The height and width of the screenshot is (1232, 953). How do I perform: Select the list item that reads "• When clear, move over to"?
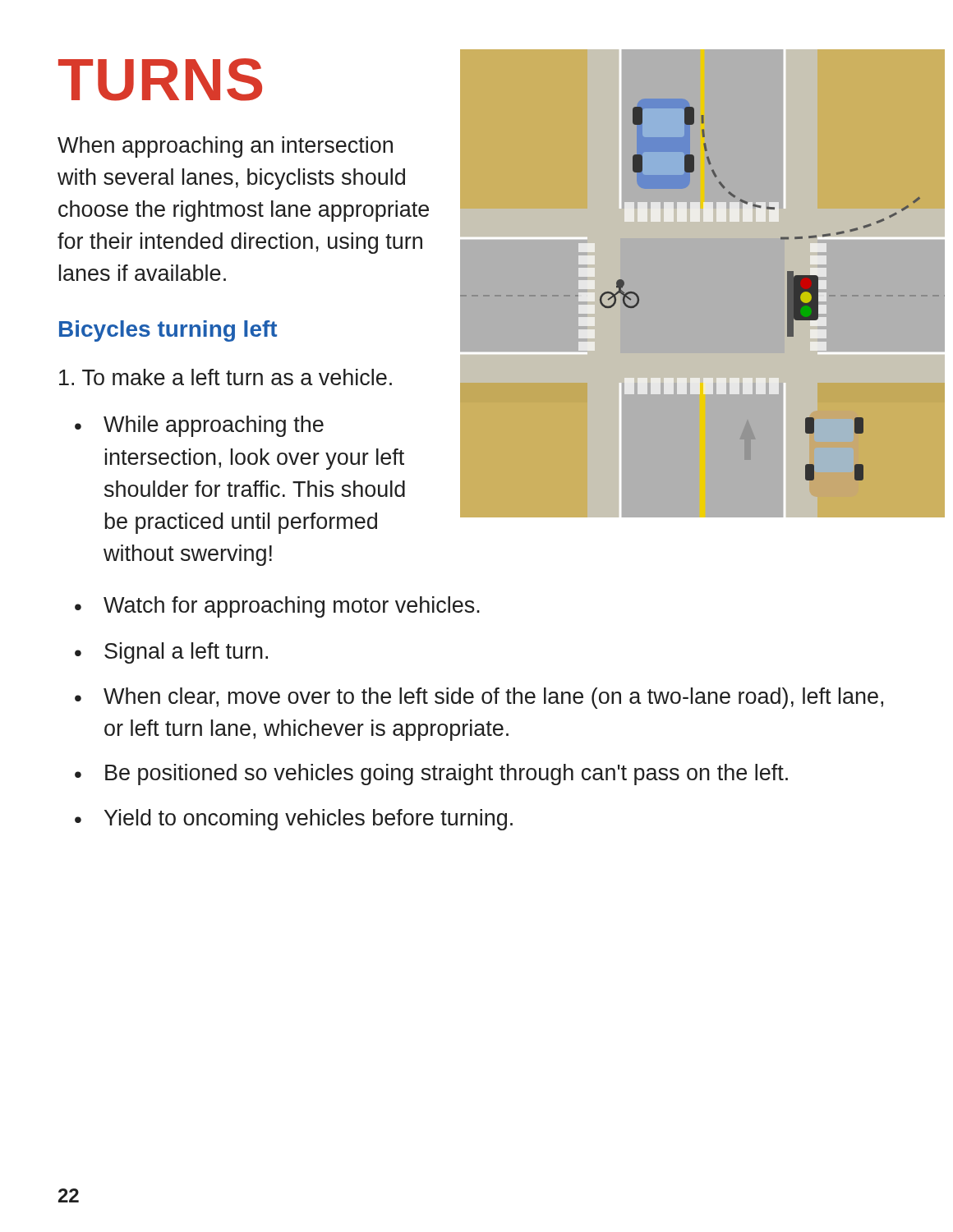coord(485,713)
